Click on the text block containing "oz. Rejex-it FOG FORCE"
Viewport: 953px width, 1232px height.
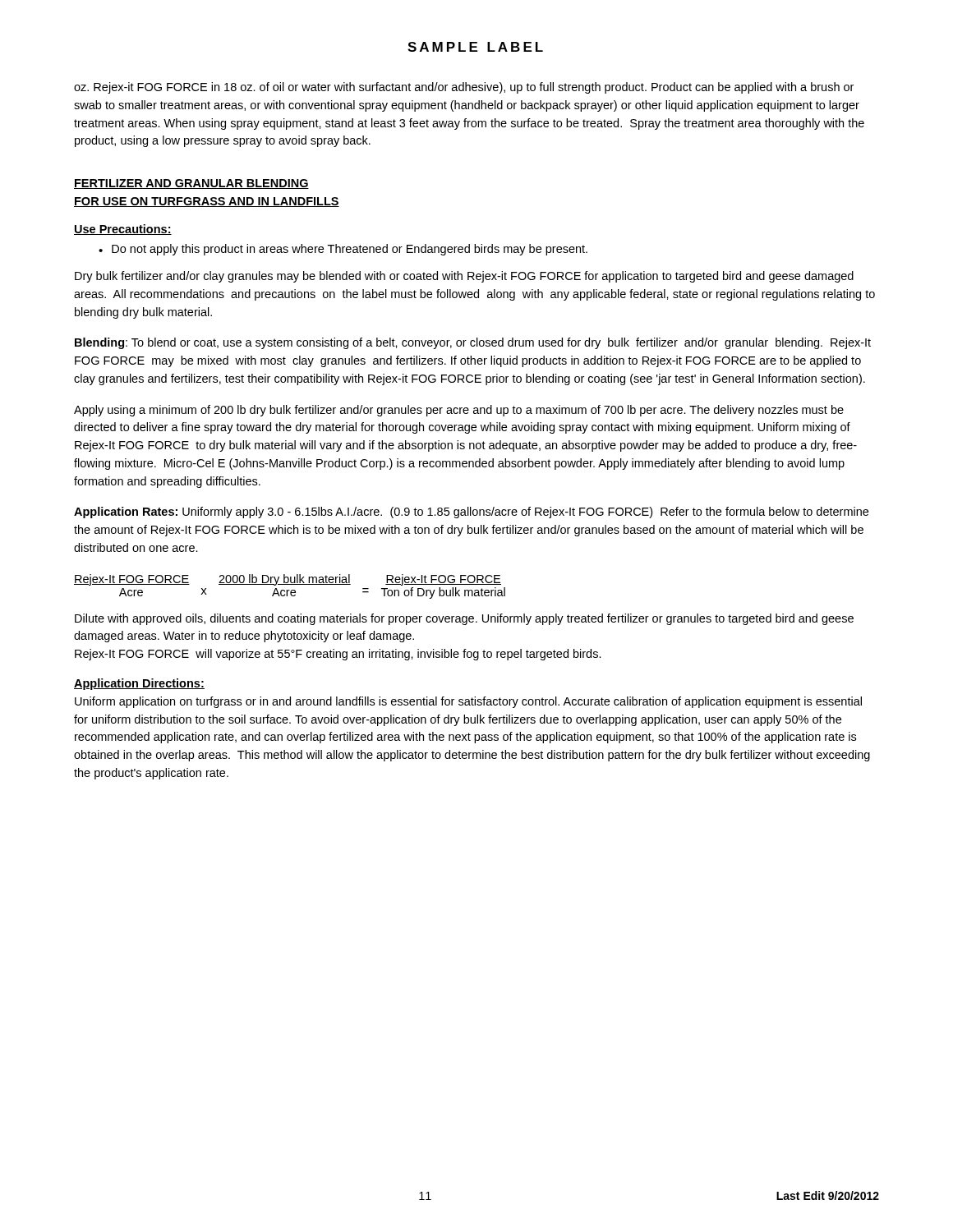point(469,114)
